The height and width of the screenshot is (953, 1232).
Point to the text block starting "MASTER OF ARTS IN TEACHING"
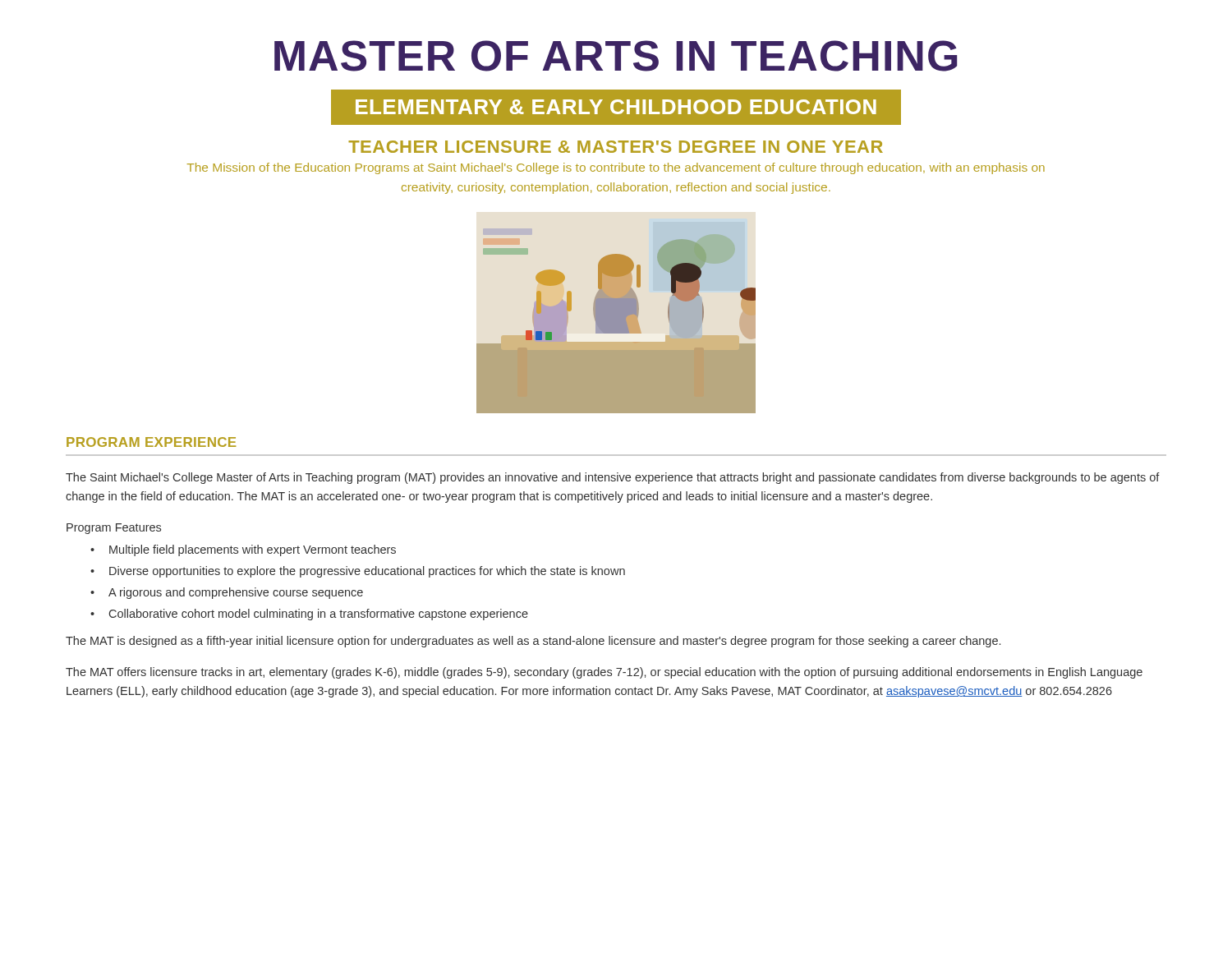pos(616,56)
